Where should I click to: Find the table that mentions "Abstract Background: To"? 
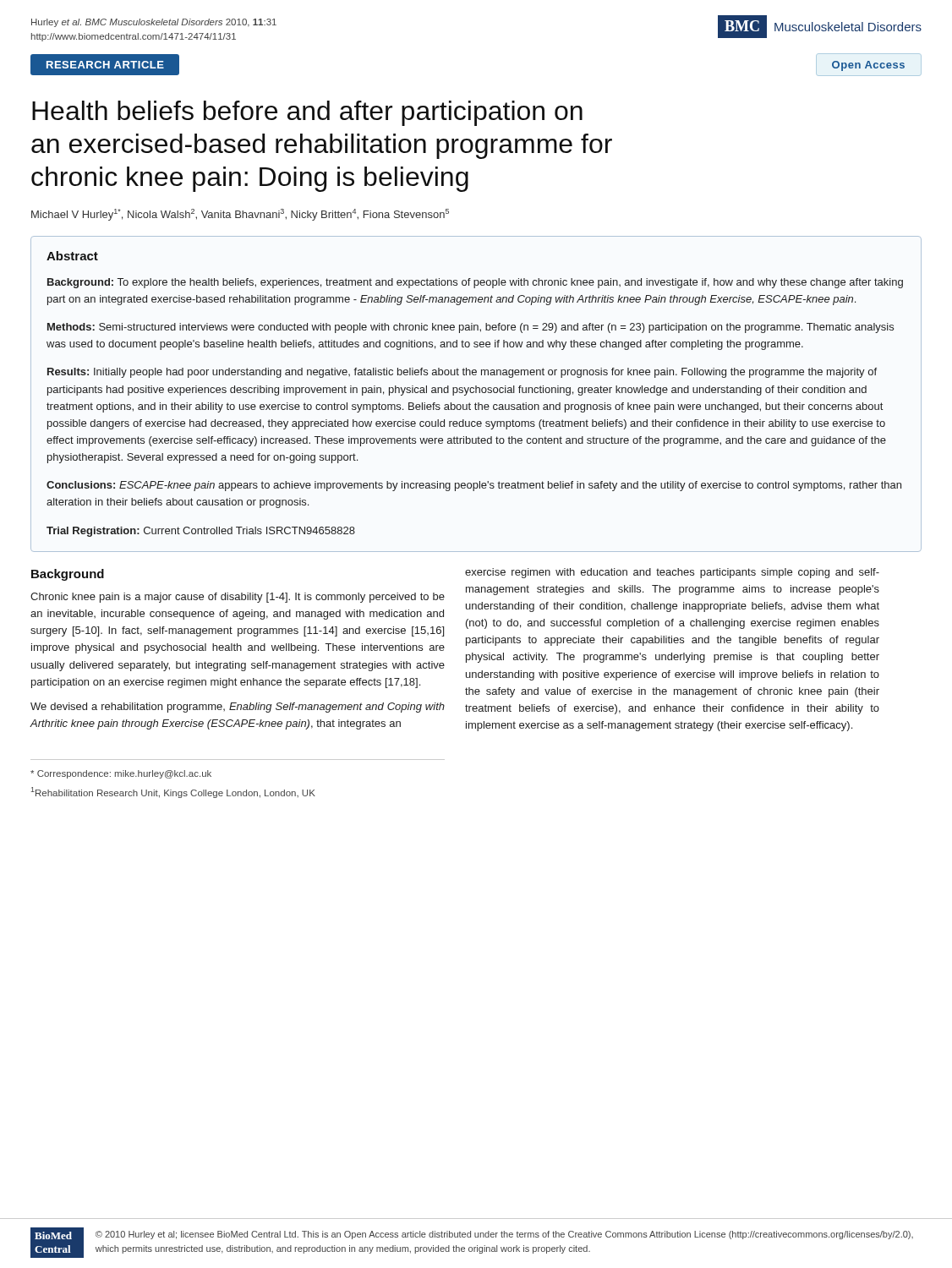click(476, 394)
